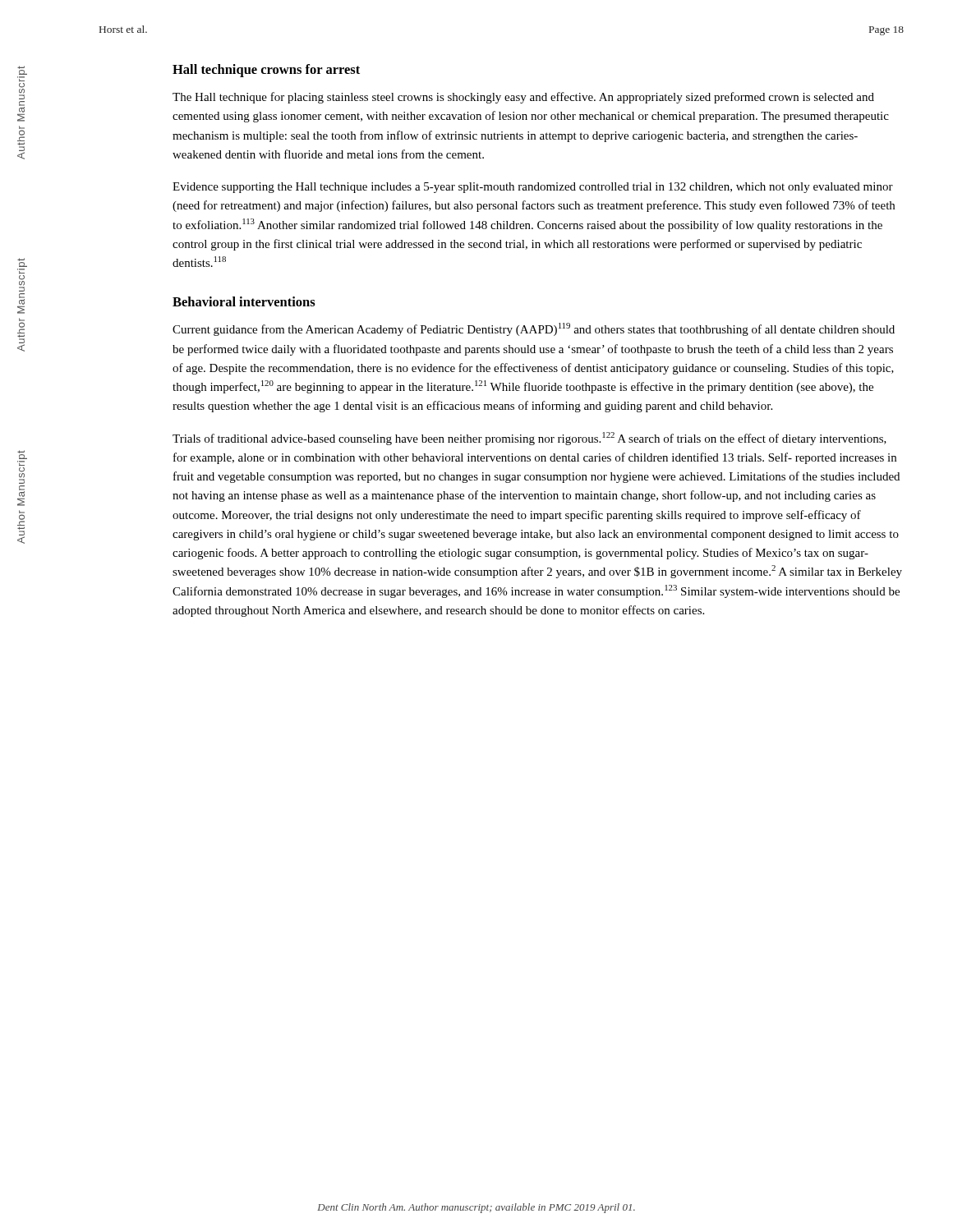Click the passage that begins "Evidence supporting the Hall technique"
This screenshot has height=1232, width=953.
[534, 225]
